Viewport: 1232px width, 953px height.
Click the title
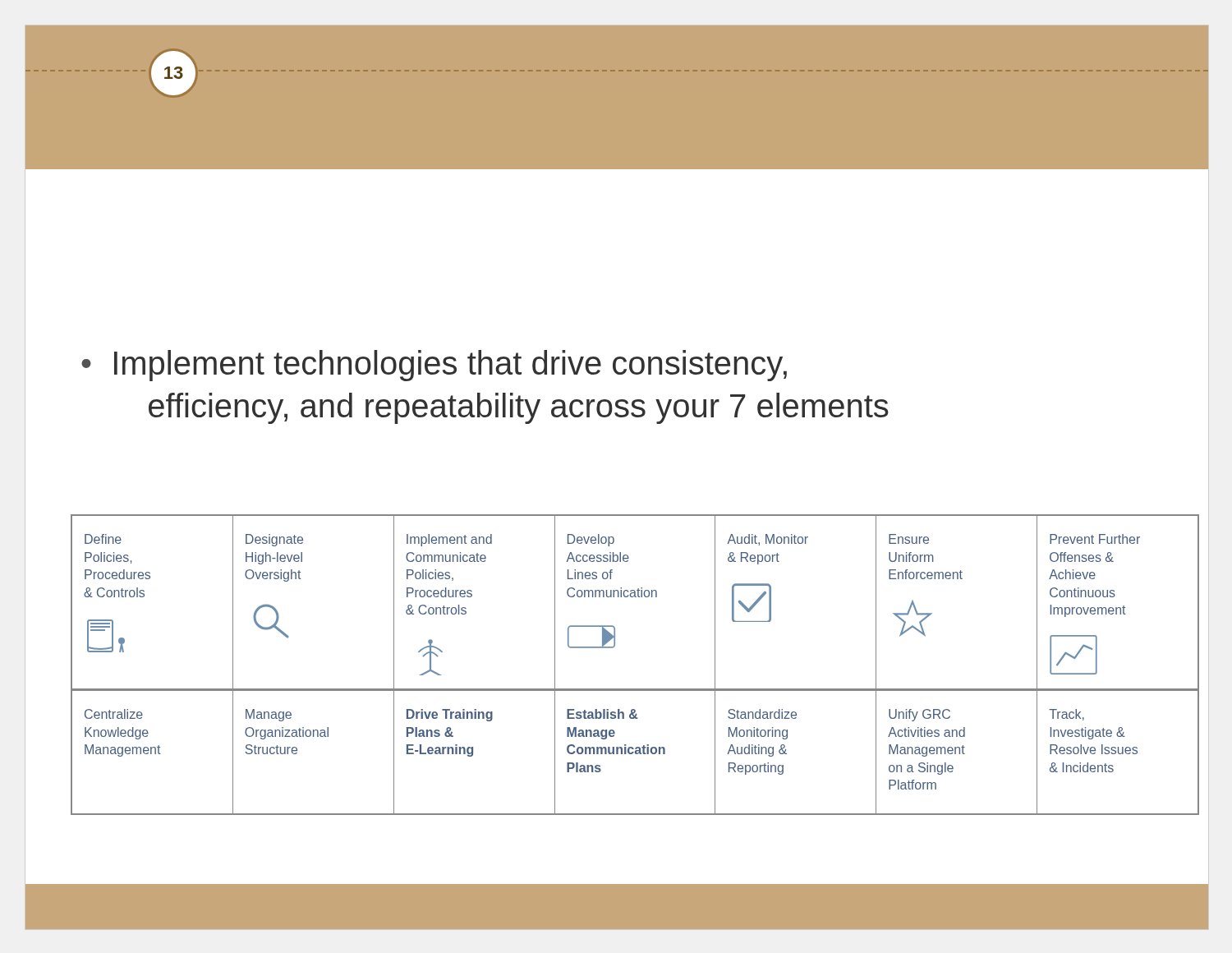click(x=157, y=185)
